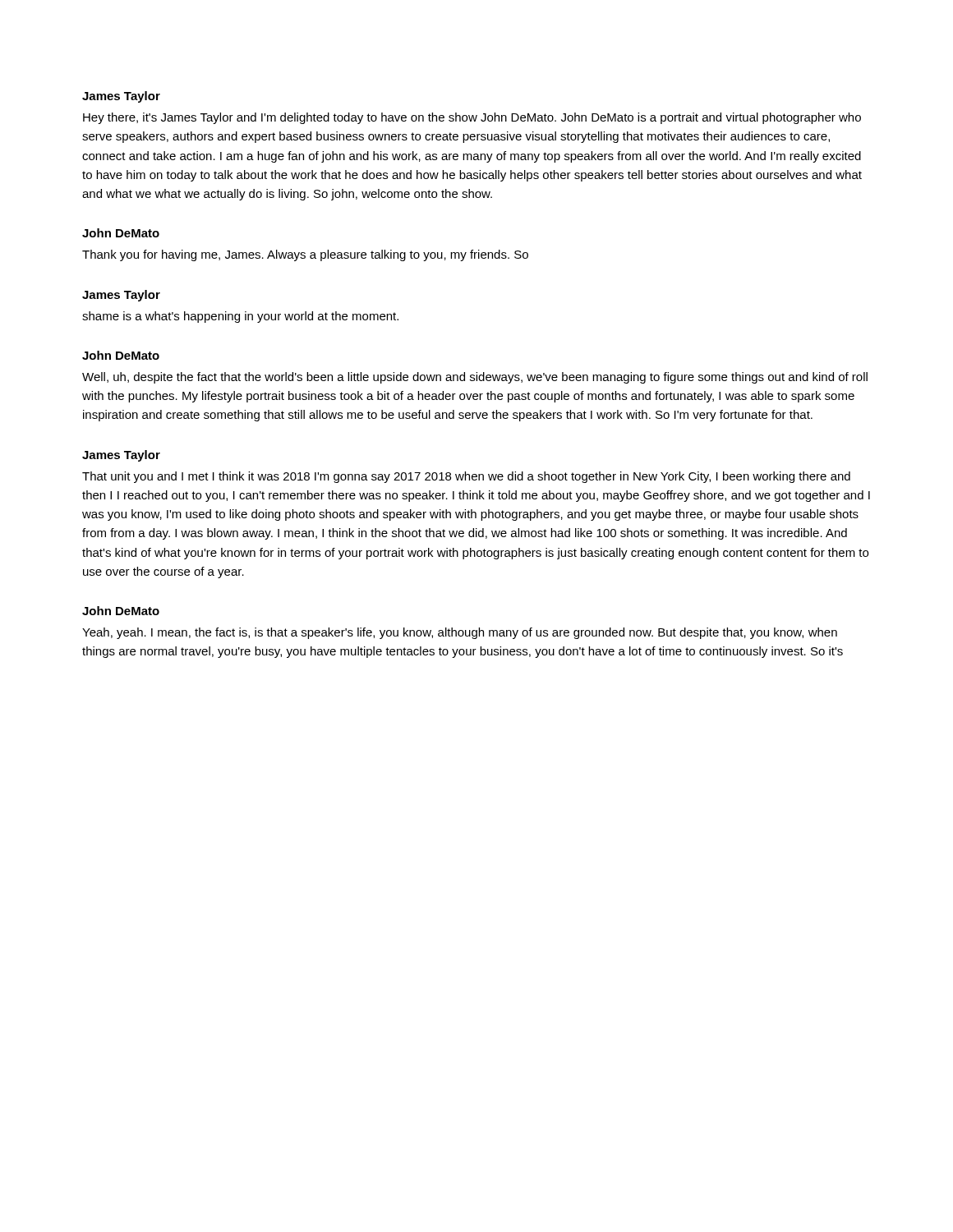953x1232 pixels.
Task: Find the passage starting "That unit you and"
Action: tap(476, 523)
